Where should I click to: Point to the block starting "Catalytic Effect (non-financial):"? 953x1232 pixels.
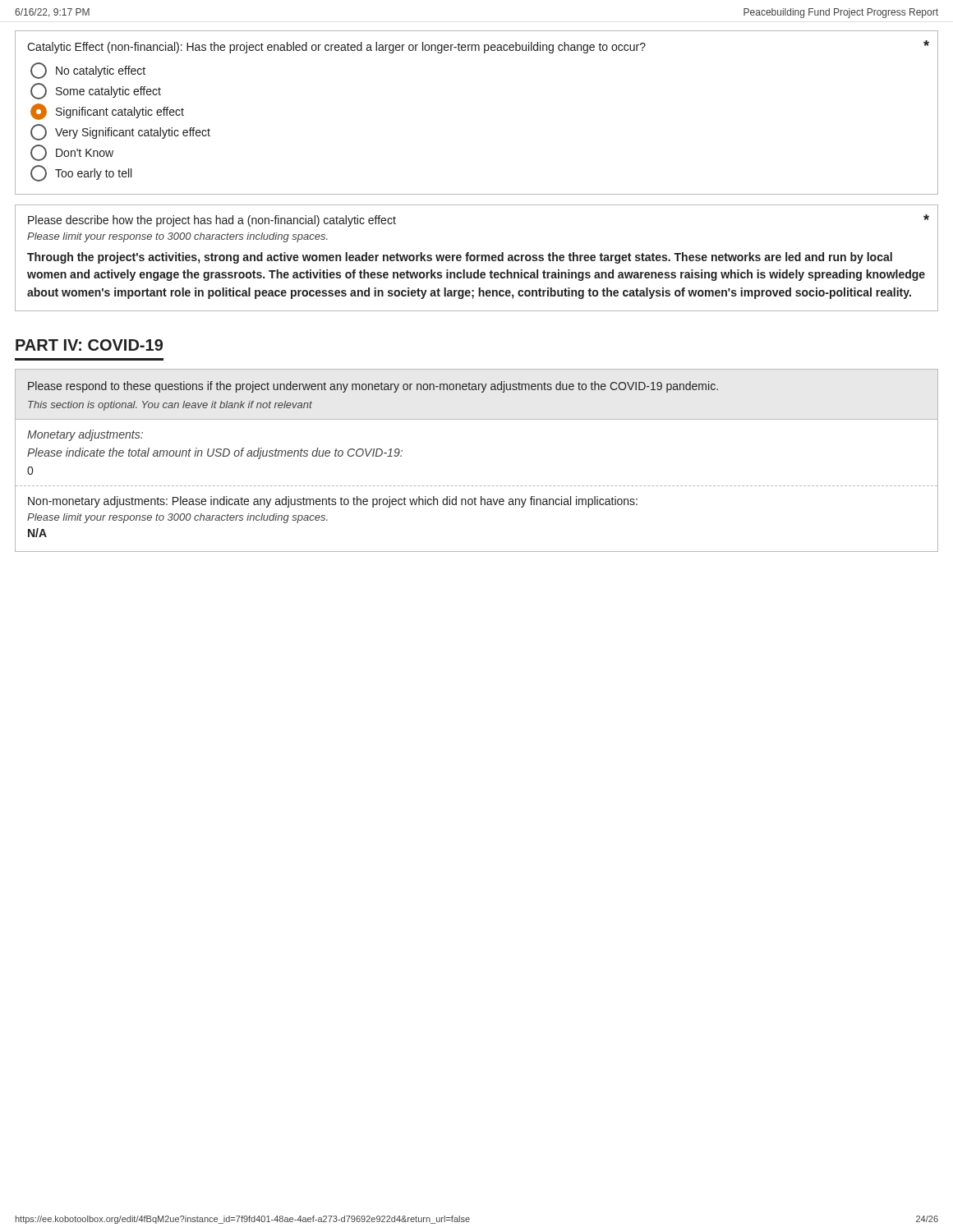click(478, 47)
